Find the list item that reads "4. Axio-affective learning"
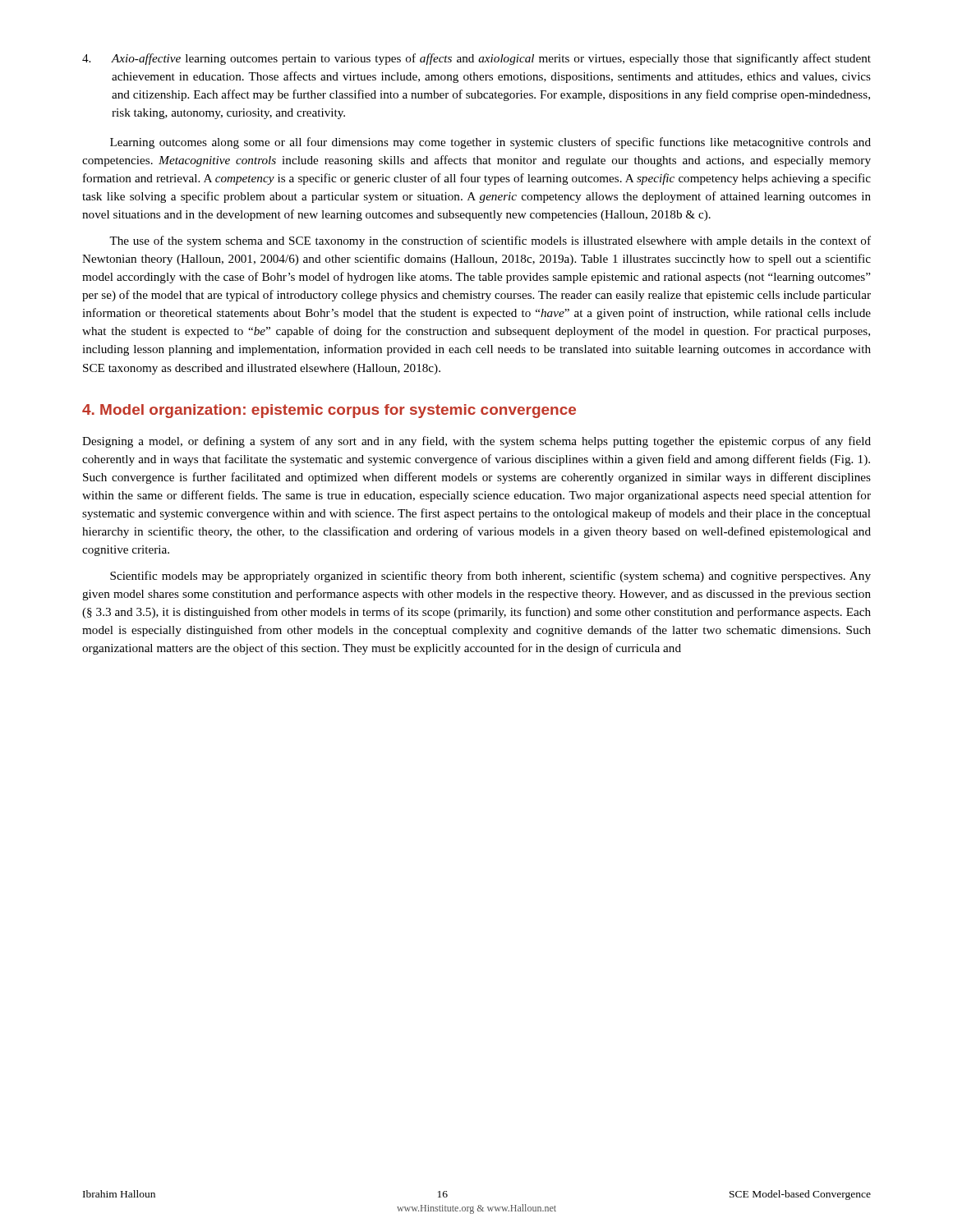The width and height of the screenshot is (953, 1232). point(476,86)
